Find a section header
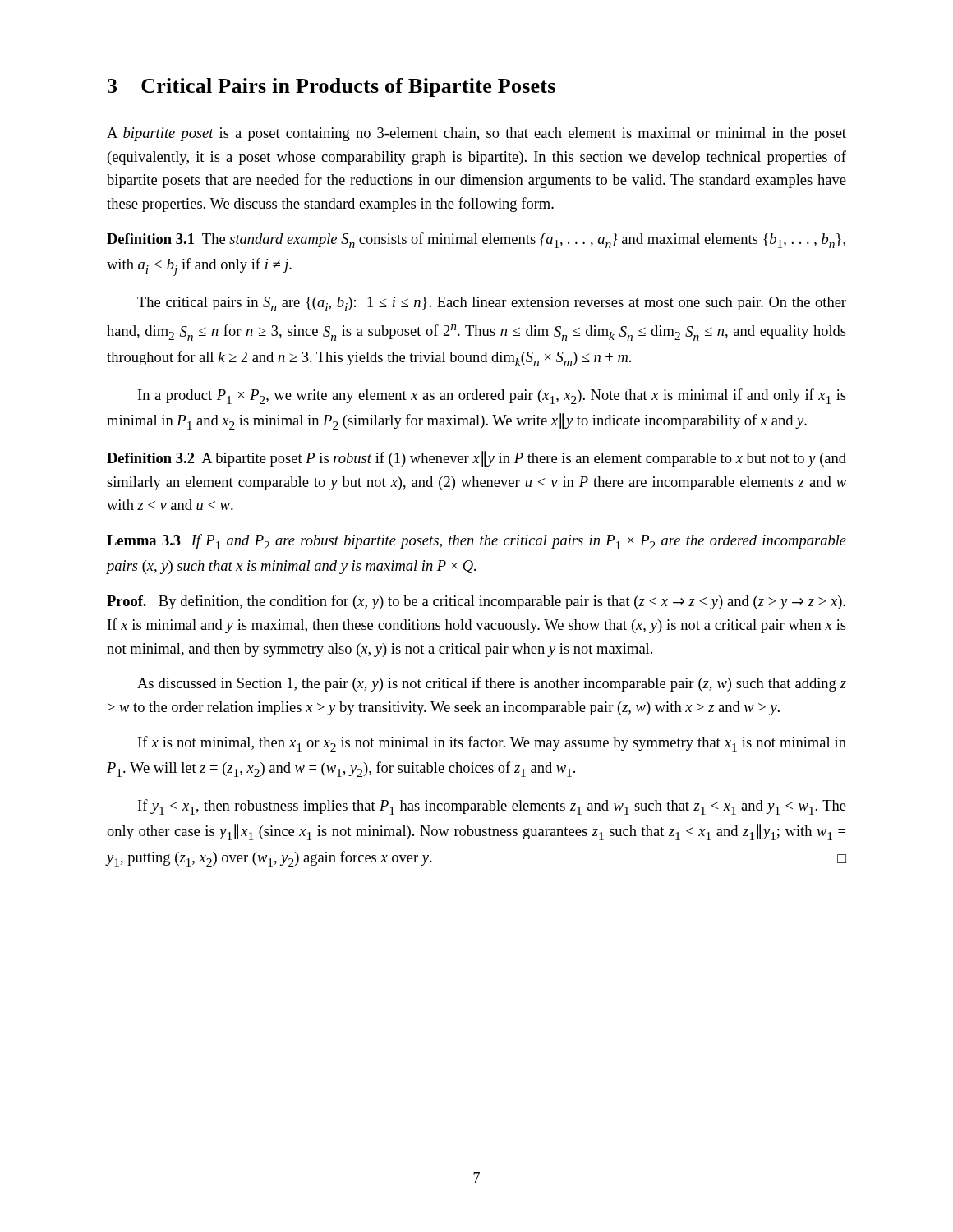 click(x=476, y=86)
